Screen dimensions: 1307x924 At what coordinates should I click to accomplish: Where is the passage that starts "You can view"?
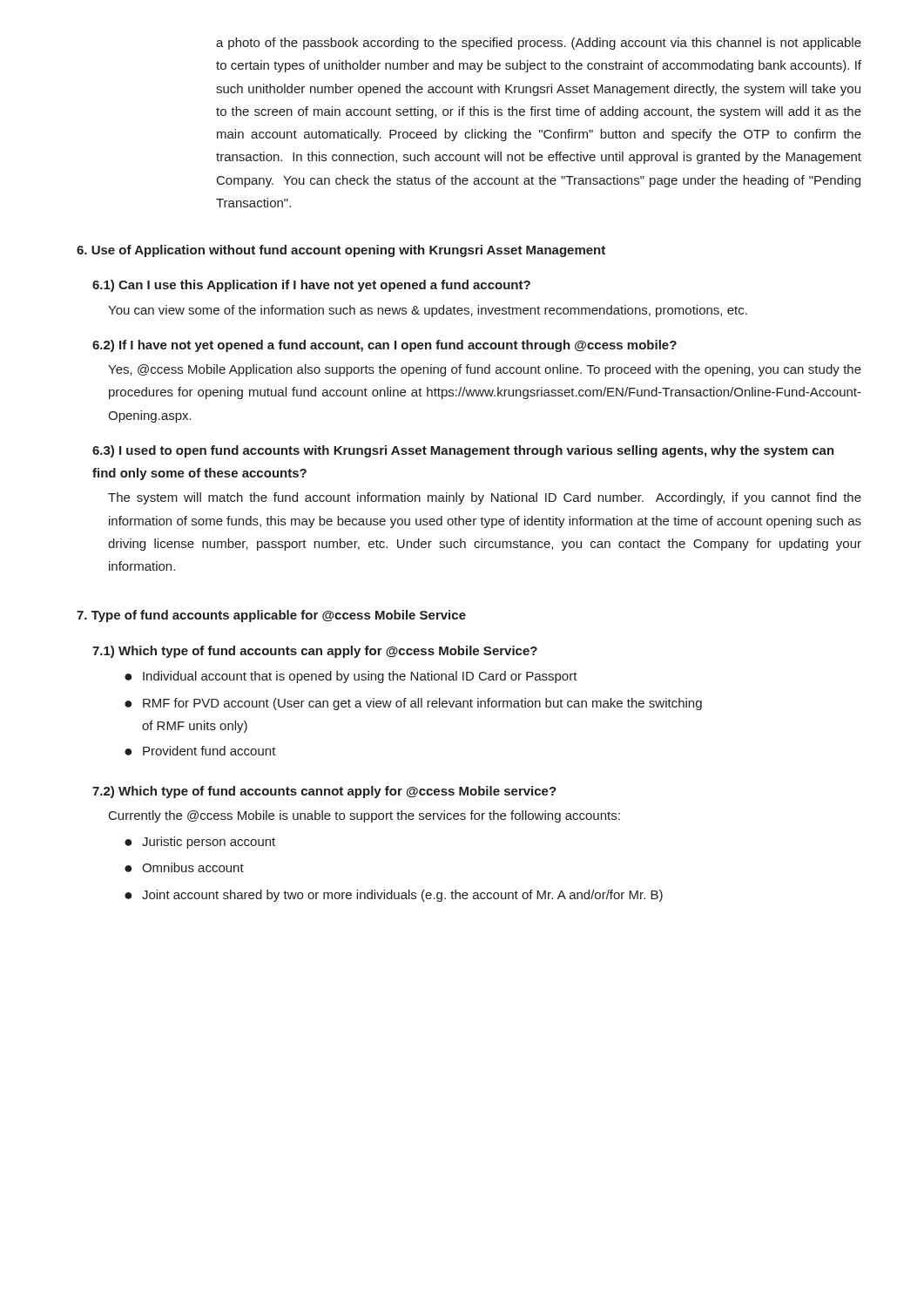coord(485,310)
